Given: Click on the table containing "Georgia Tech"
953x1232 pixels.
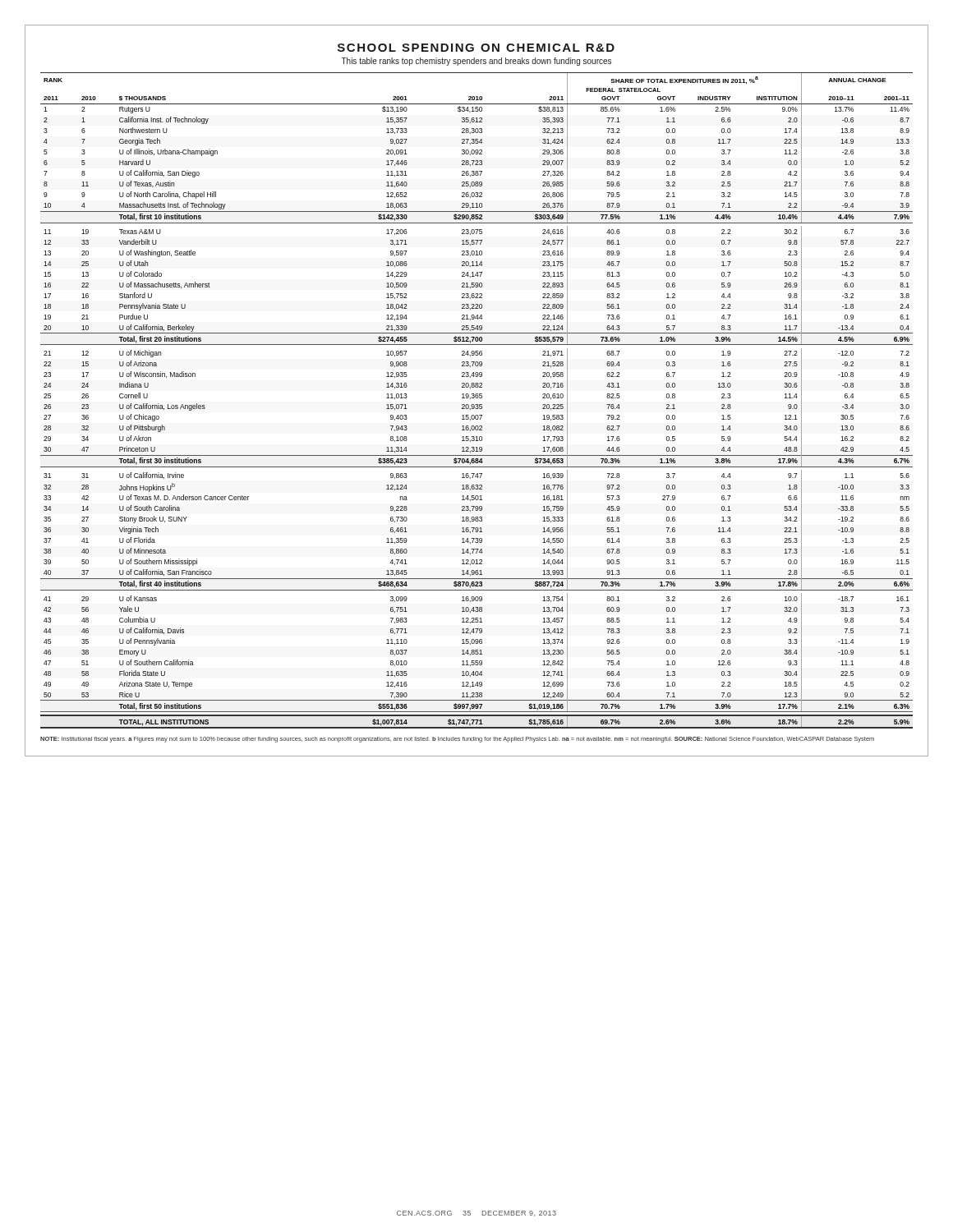Looking at the screenshot, I should pos(476,401).
